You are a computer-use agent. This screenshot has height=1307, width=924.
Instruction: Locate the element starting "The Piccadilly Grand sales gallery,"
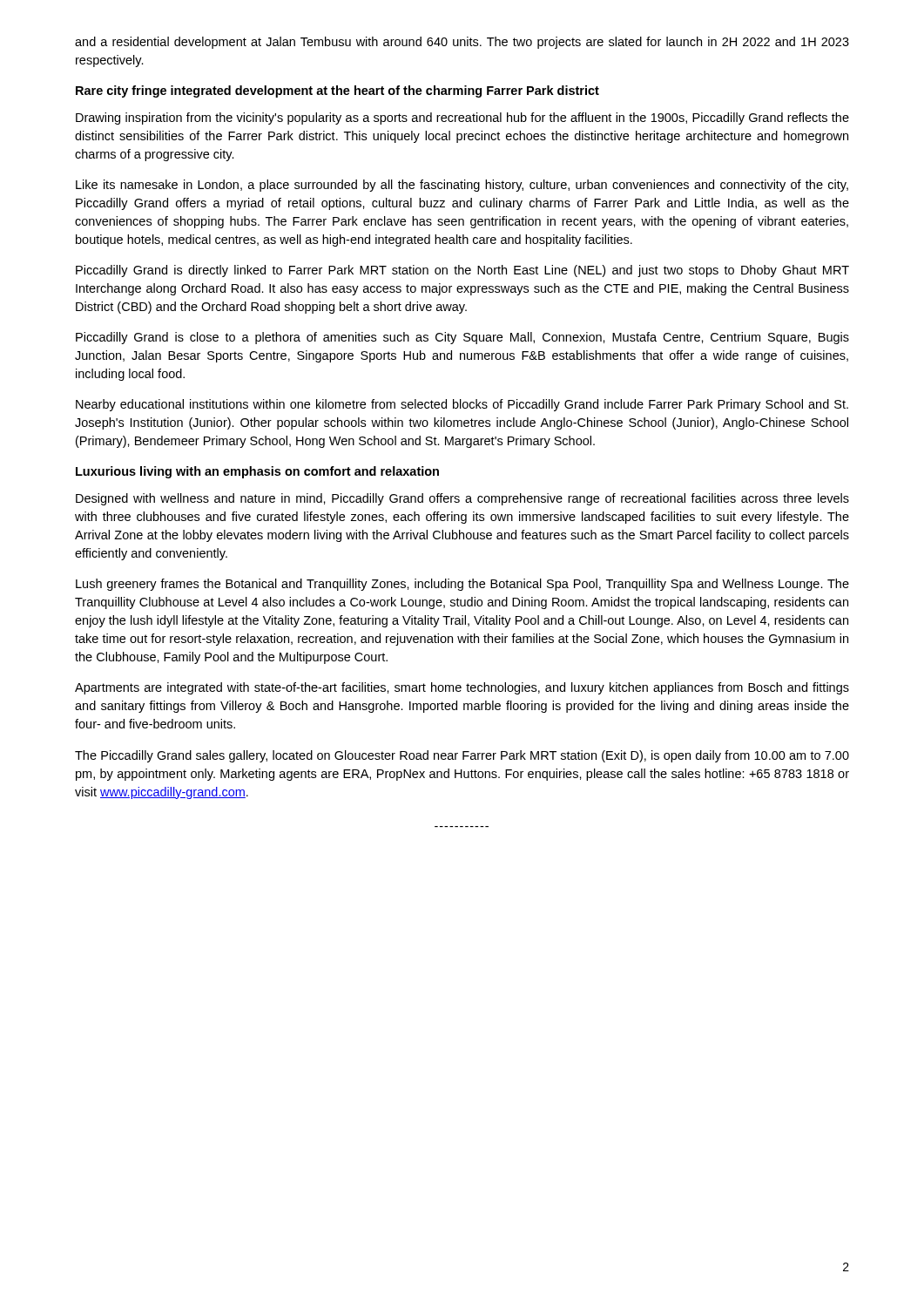[462, 774]
